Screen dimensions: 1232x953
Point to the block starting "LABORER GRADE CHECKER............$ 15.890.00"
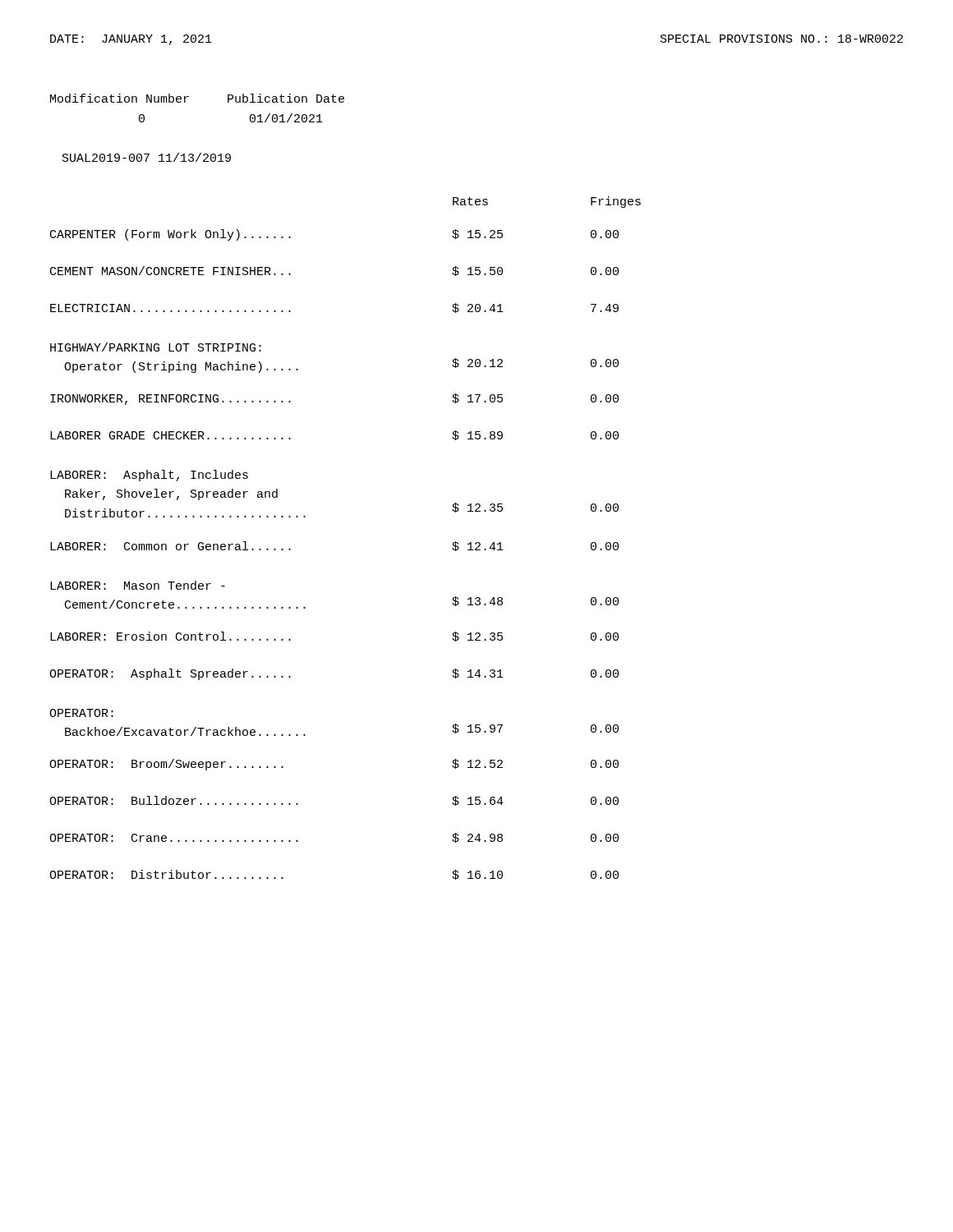pyautogui.click(x=124, y=436)
